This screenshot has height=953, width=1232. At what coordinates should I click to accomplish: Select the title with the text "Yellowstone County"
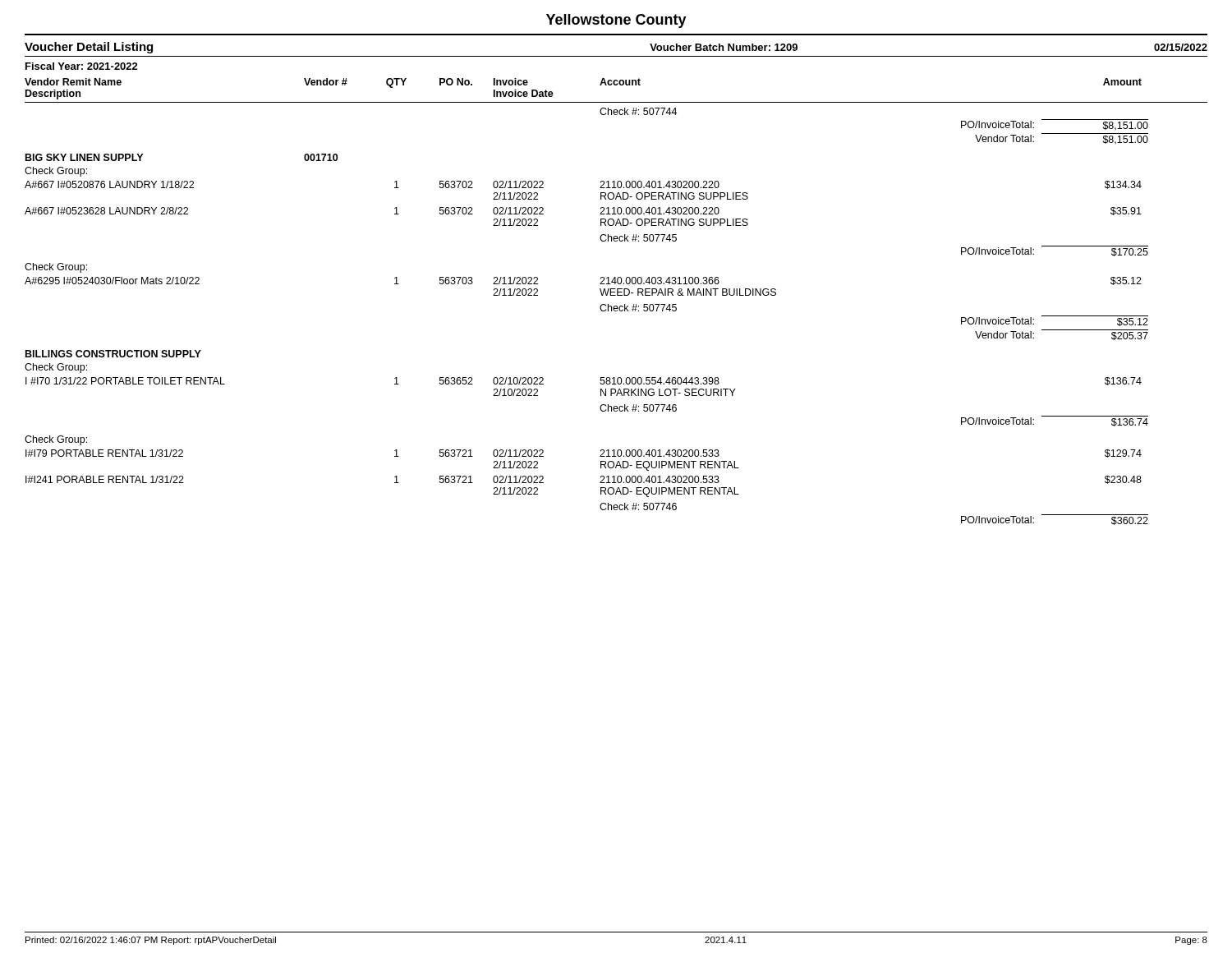pos(616,20)
